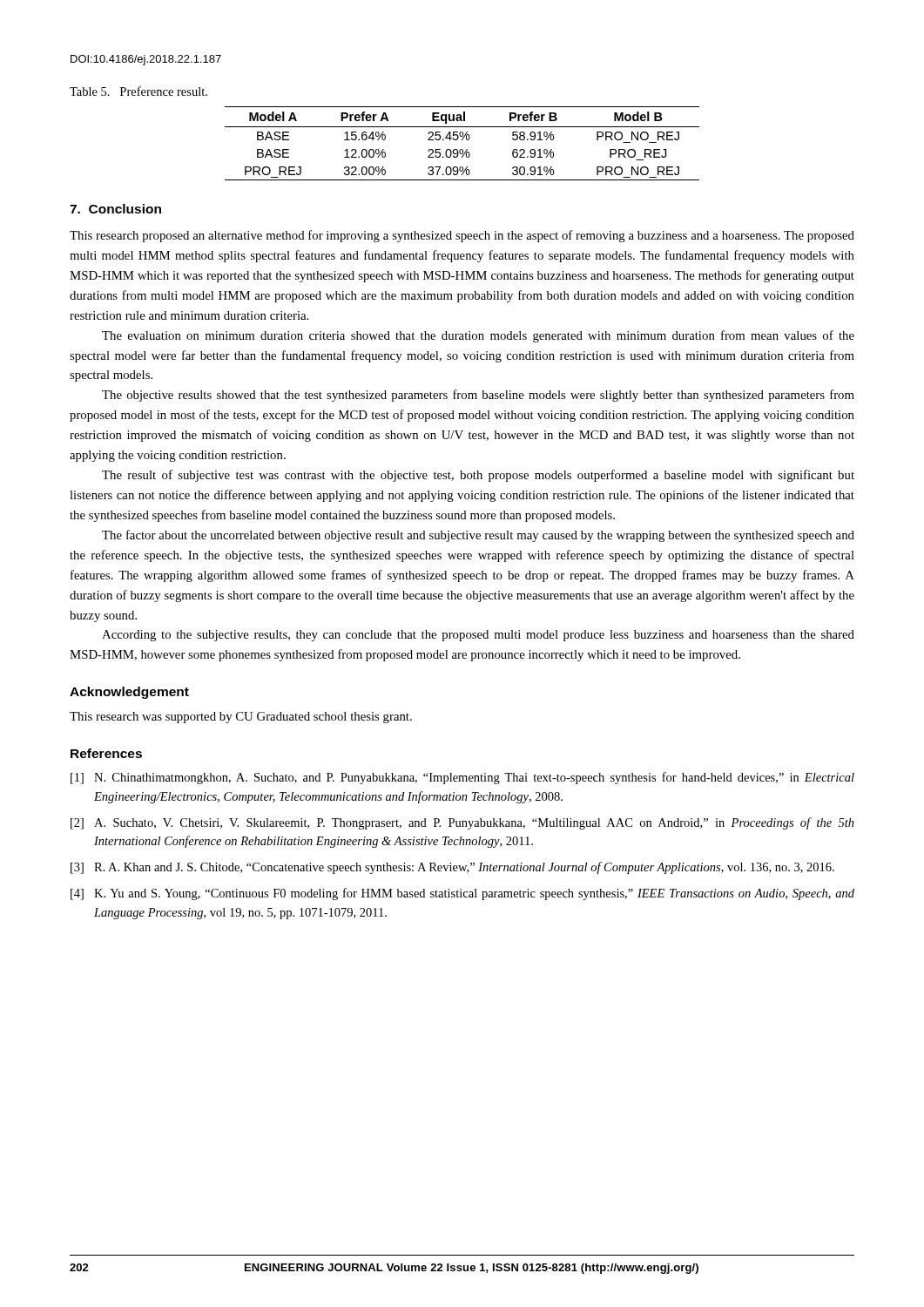Locate the block of text that opens with "The evaluation on minimum duration criteria showed"

(x=462, y=356)
